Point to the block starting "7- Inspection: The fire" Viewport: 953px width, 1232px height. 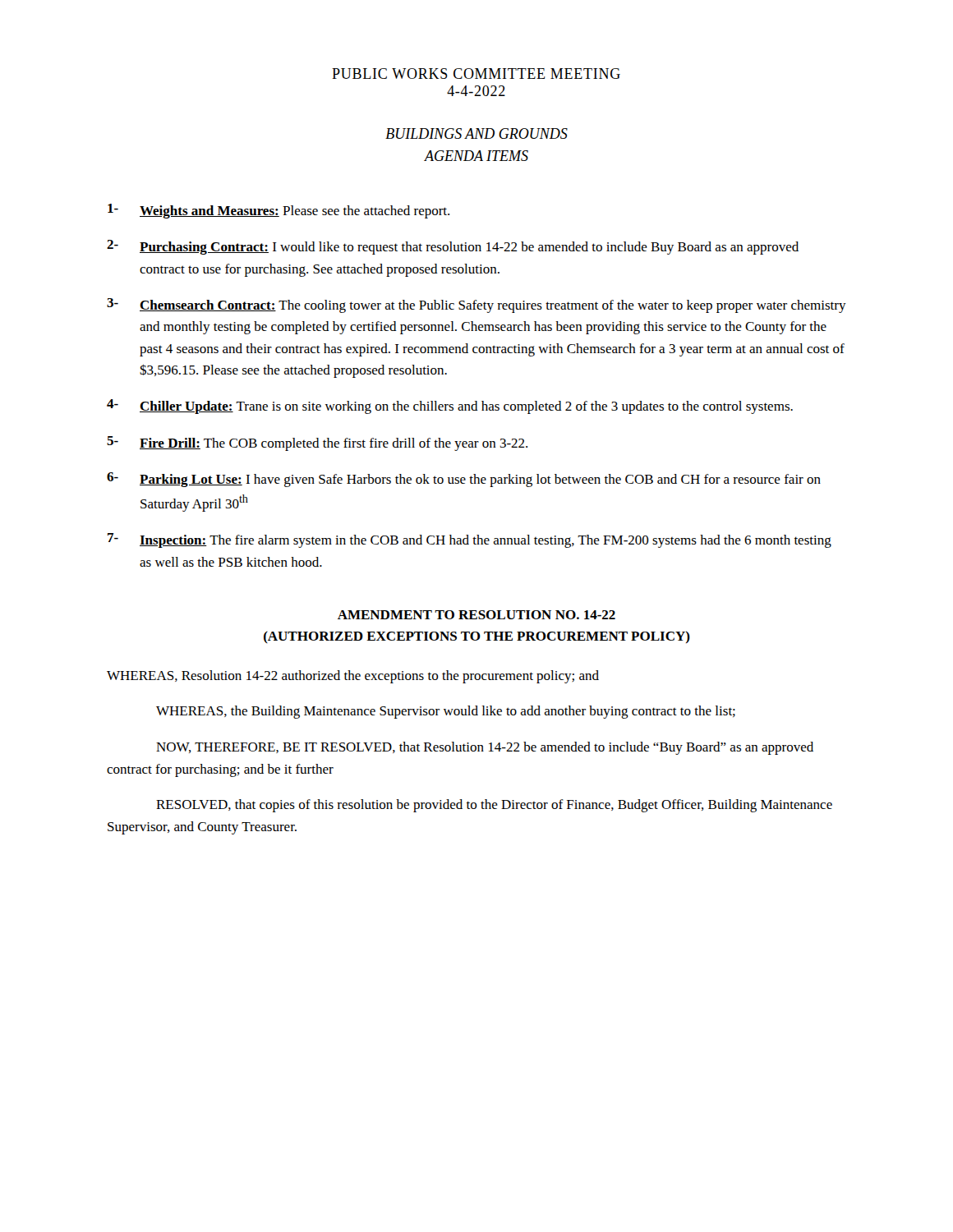(476, 552)
